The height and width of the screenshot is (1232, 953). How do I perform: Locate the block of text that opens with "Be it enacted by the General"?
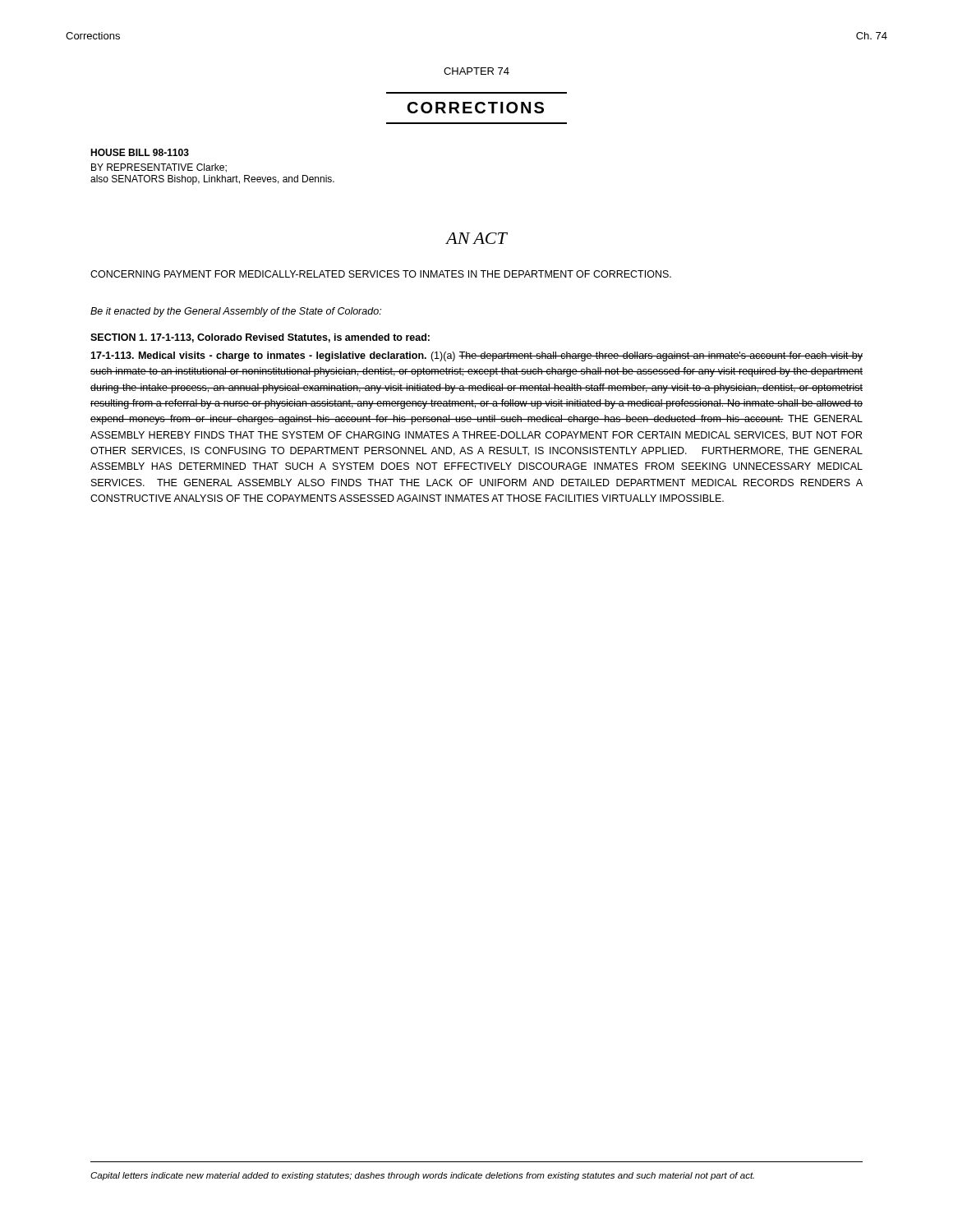coord(236,311)
